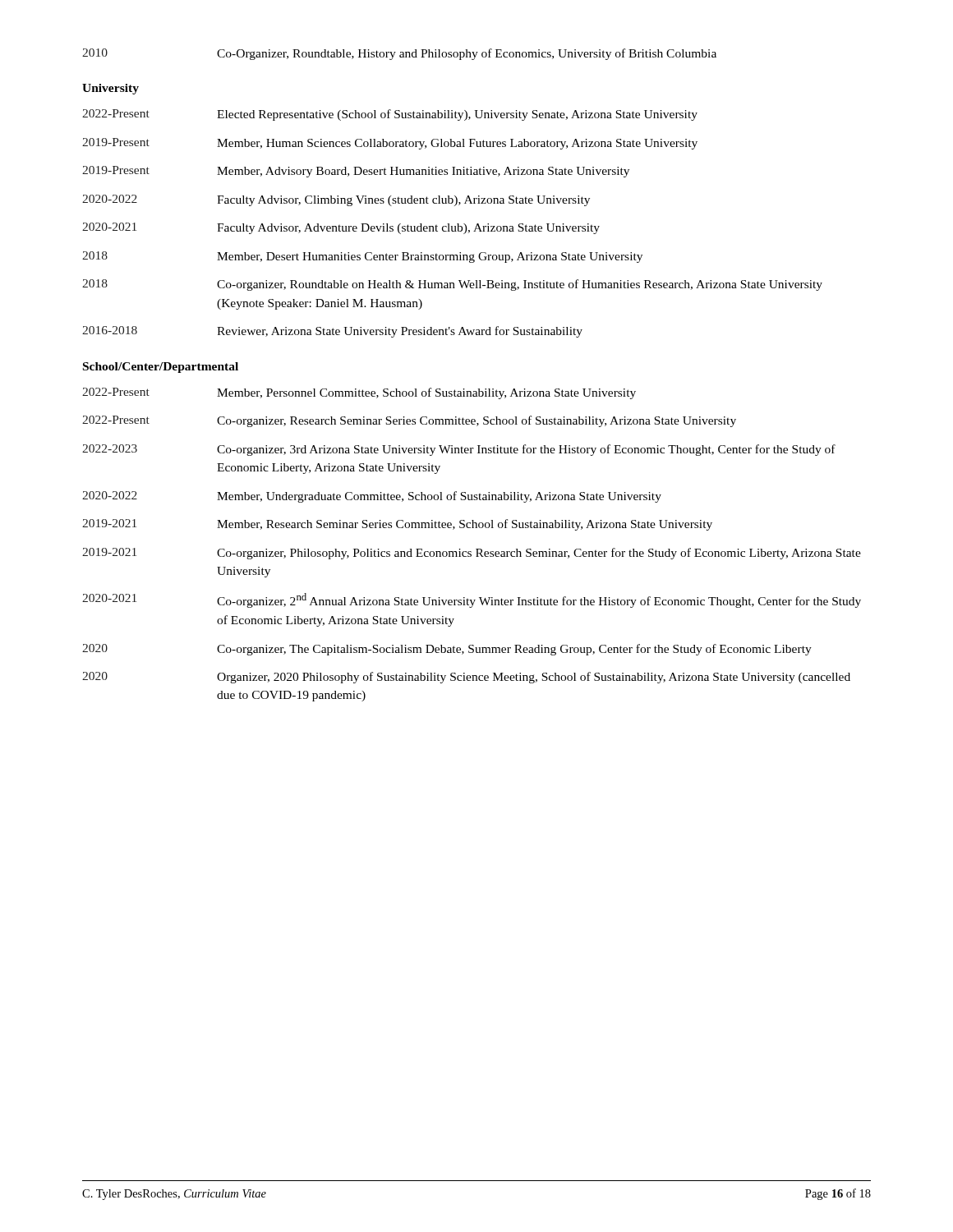
Task: Navigate to the region starting "2020-2022 Faculty Advisor, Climbing Vines"
Action: [476, 200]
